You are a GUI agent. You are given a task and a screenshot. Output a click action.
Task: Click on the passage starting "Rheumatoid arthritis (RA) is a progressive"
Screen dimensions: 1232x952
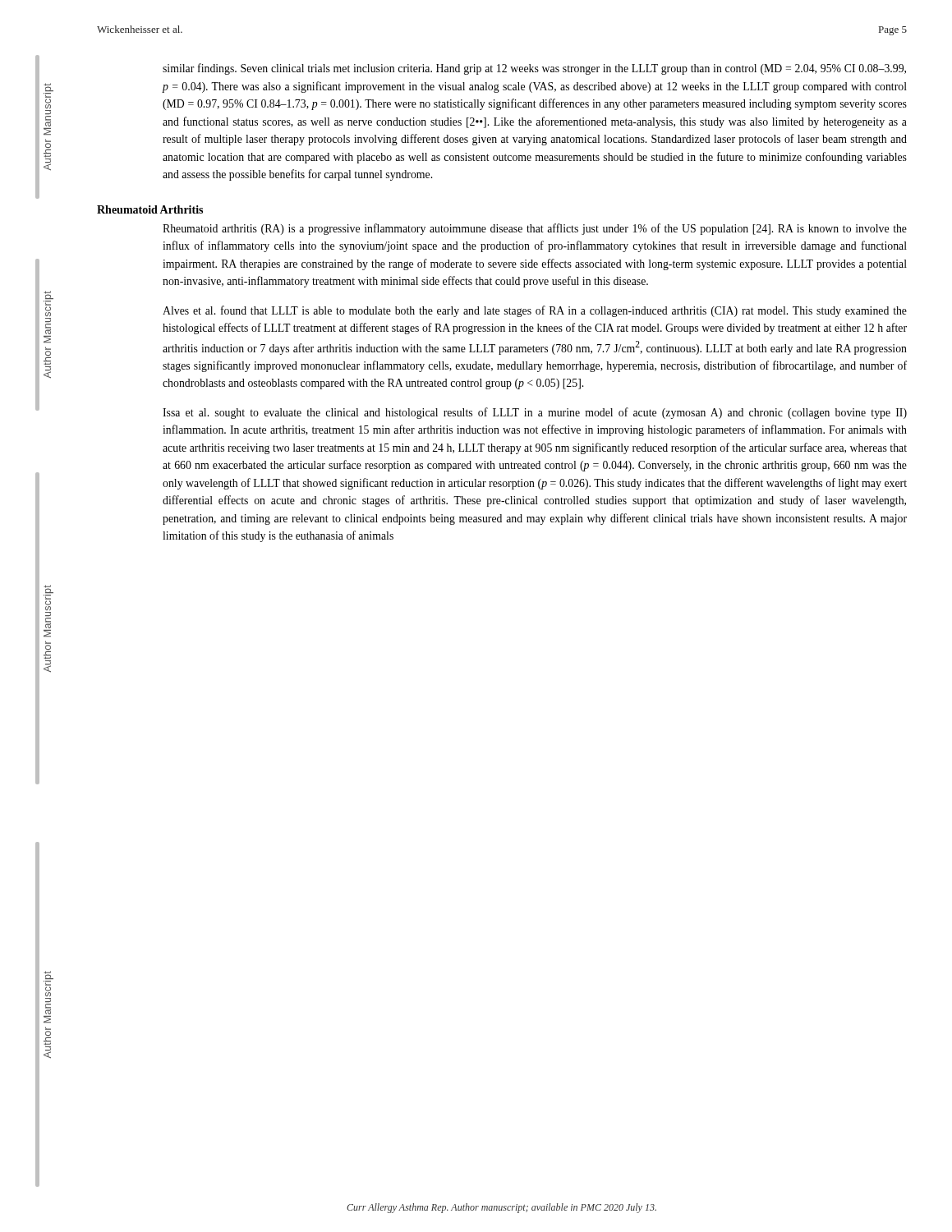535,255
